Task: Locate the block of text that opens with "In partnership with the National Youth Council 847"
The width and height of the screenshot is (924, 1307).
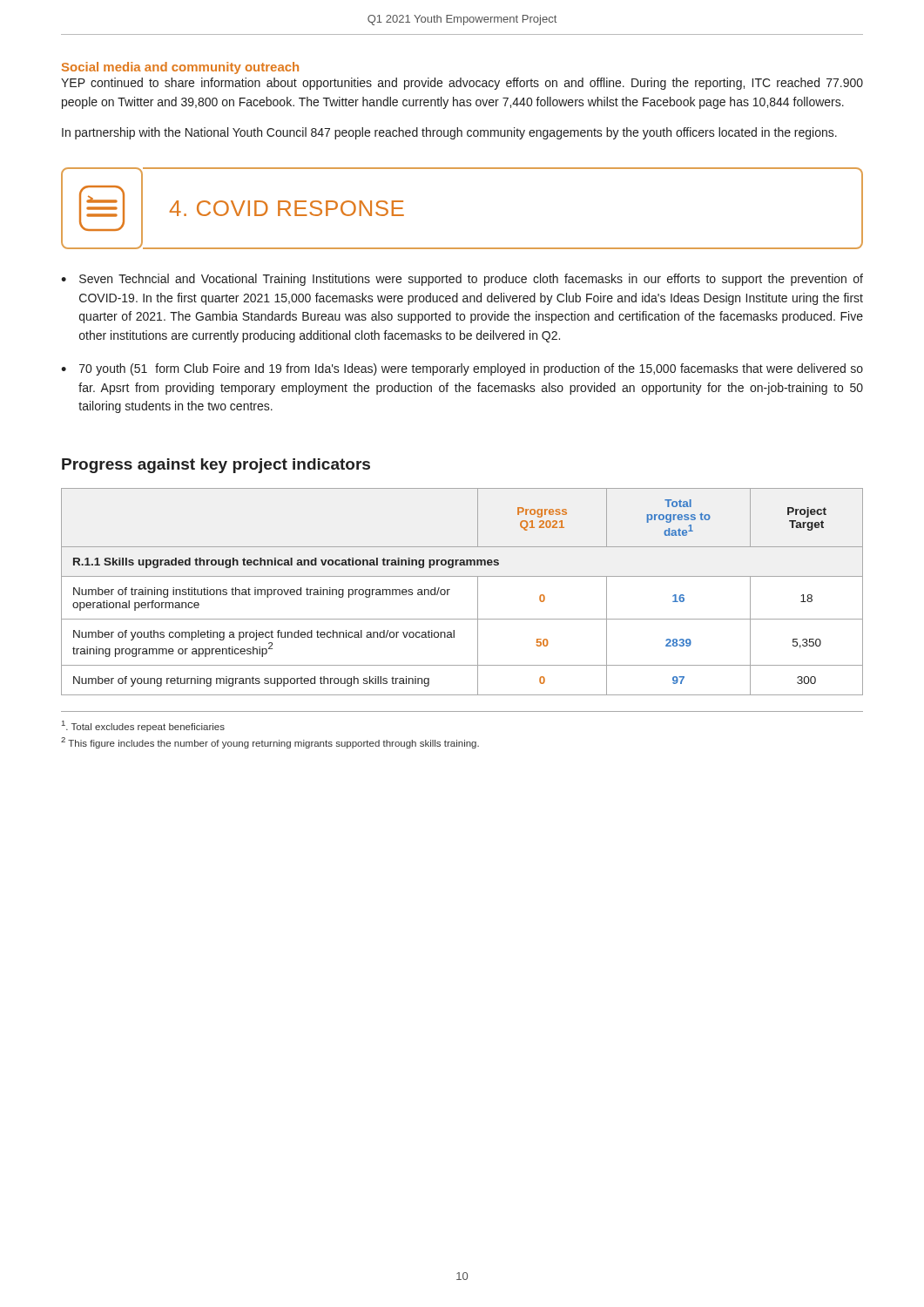Action: click(x=449, y=133)
